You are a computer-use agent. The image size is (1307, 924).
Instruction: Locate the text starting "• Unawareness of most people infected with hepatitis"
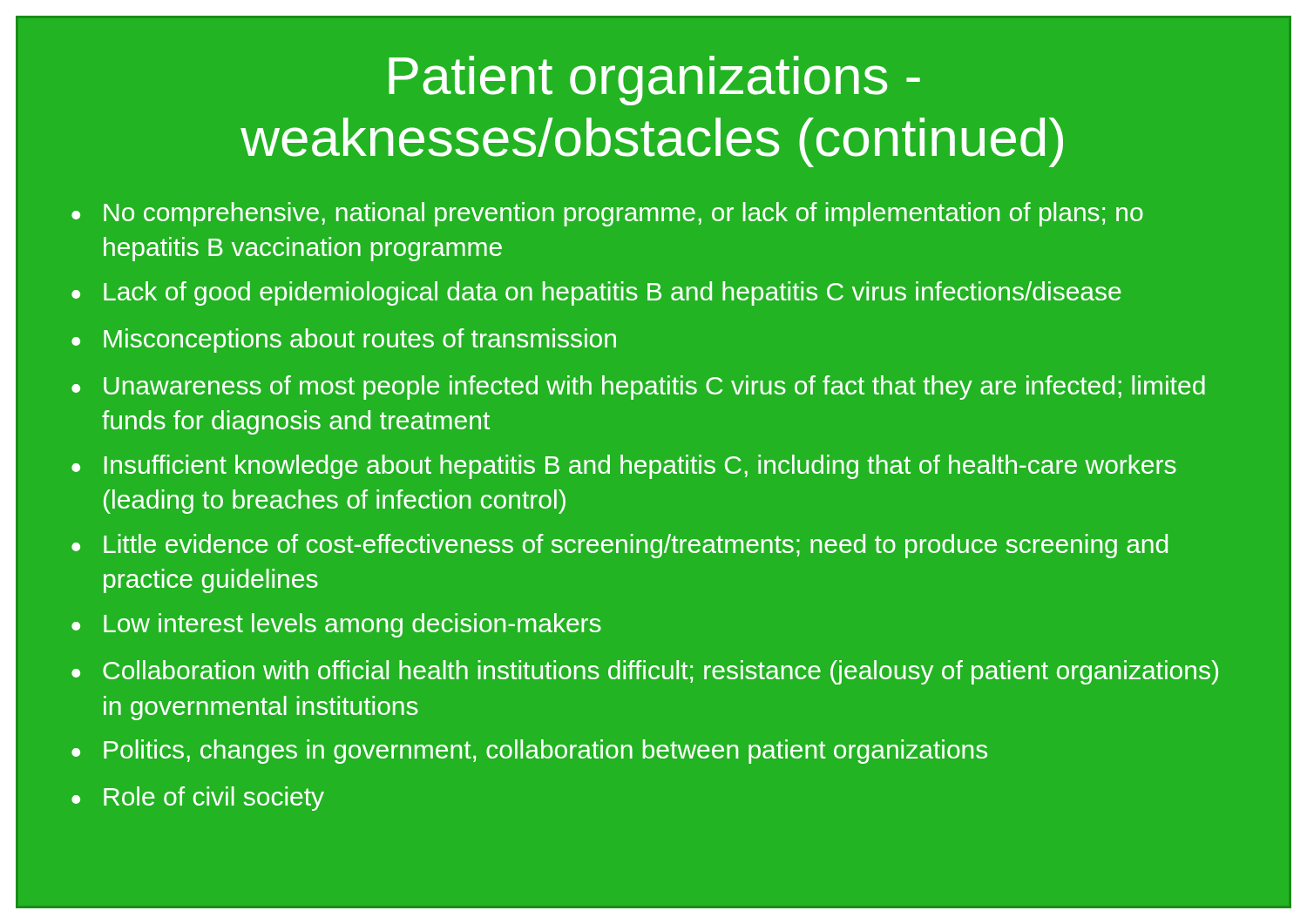649,404
